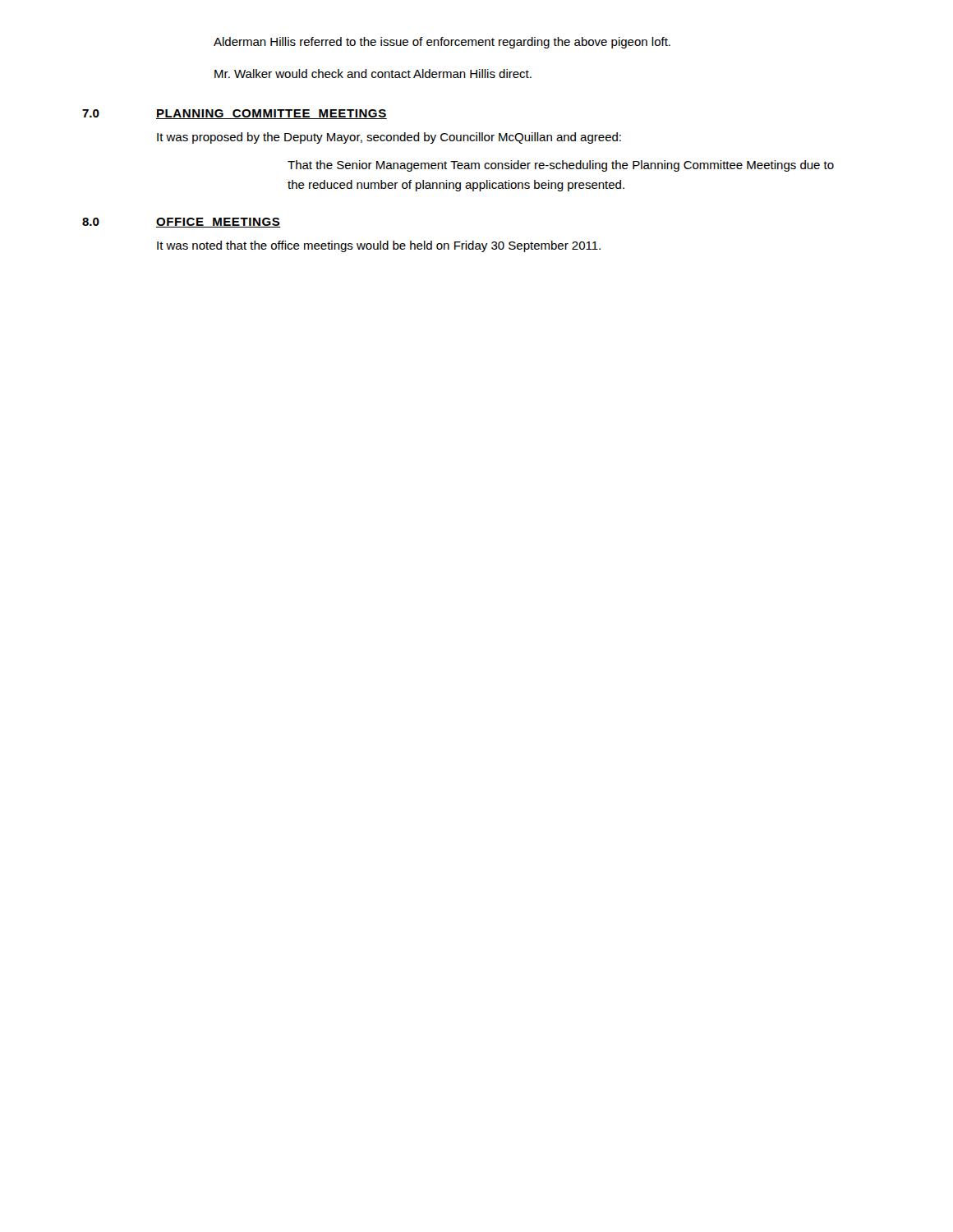Find the element starting "Mr. Walker would check"

373,73
